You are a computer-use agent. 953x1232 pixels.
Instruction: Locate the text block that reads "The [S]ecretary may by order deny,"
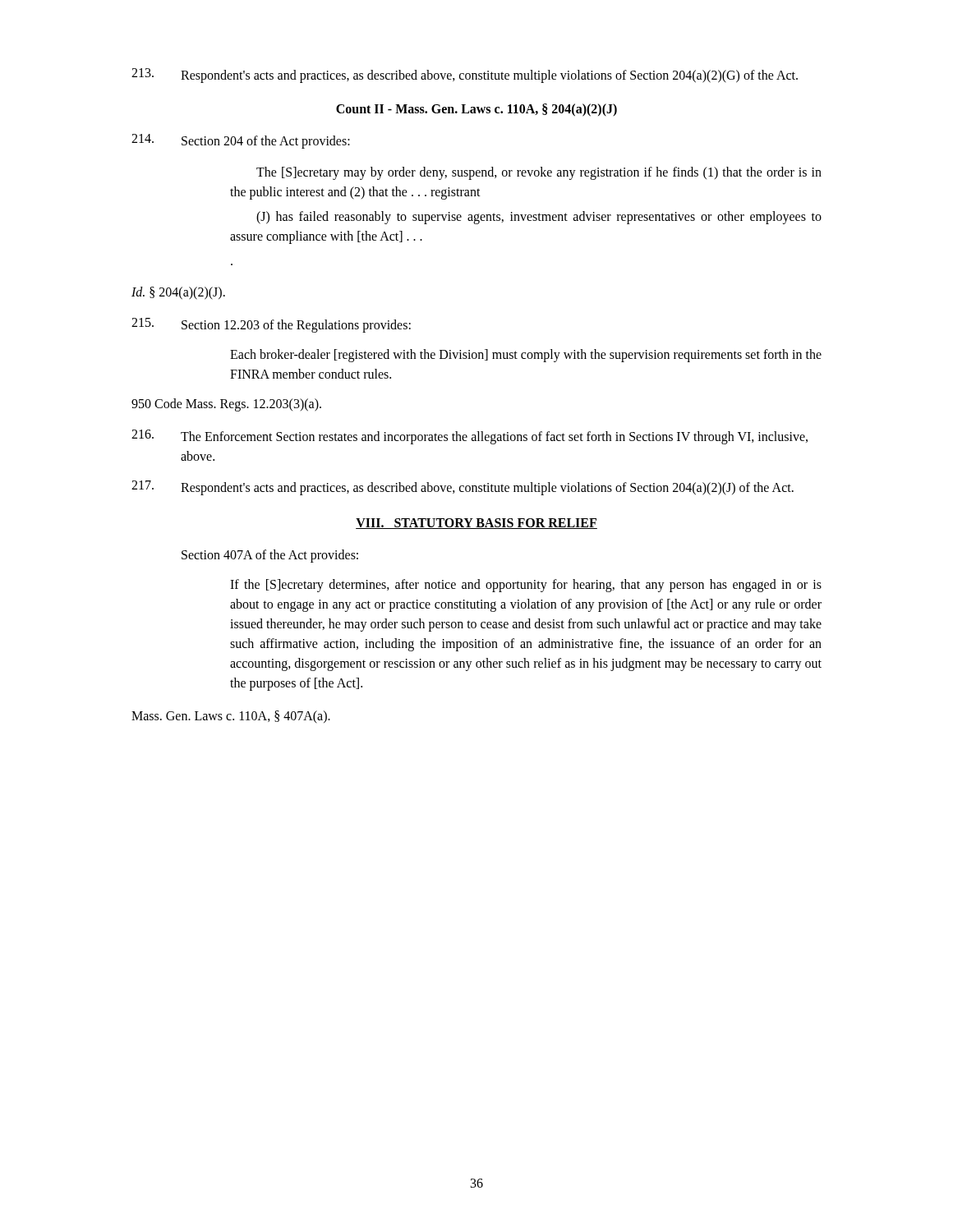[x=526, y=217]
